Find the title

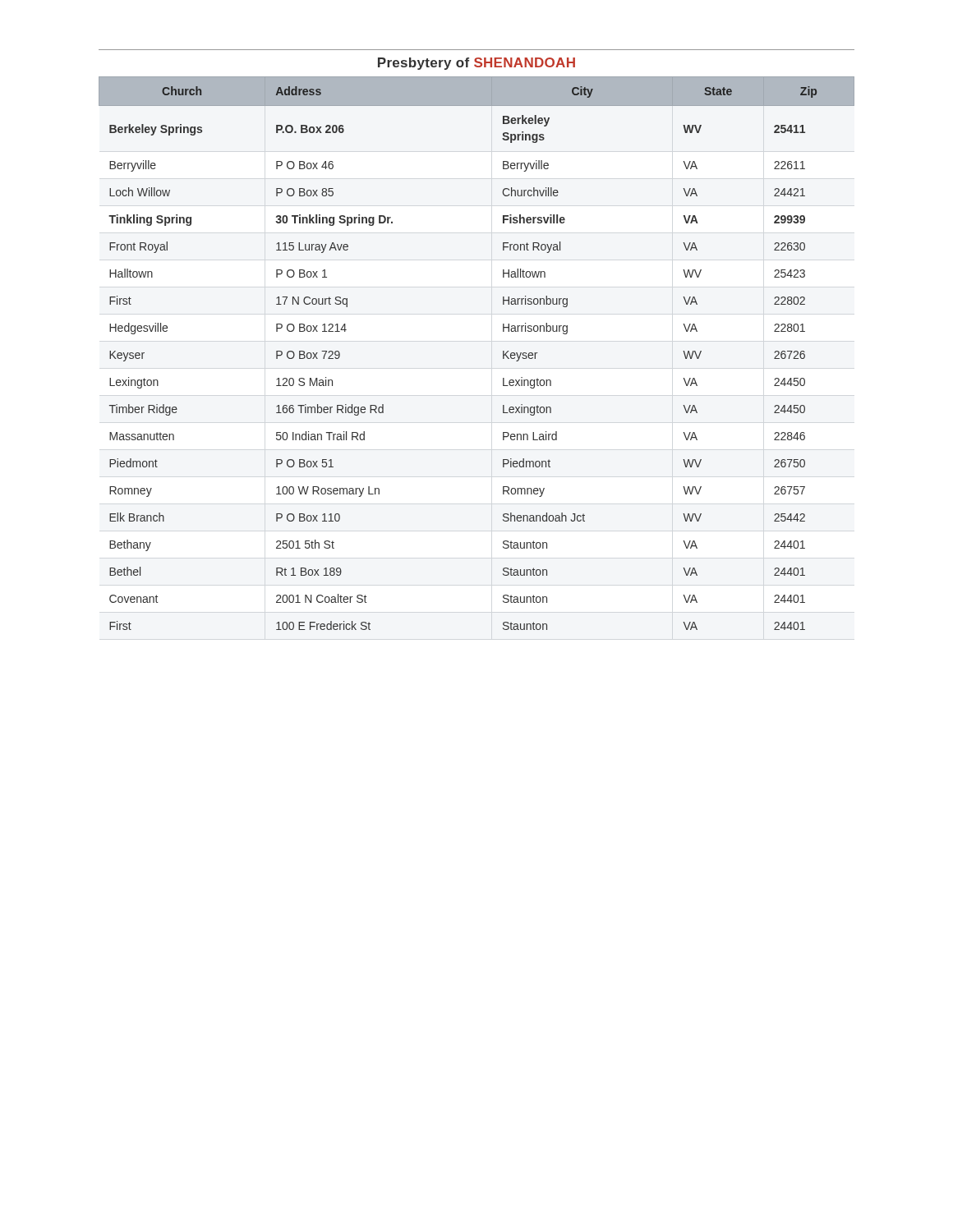point(476,60)
